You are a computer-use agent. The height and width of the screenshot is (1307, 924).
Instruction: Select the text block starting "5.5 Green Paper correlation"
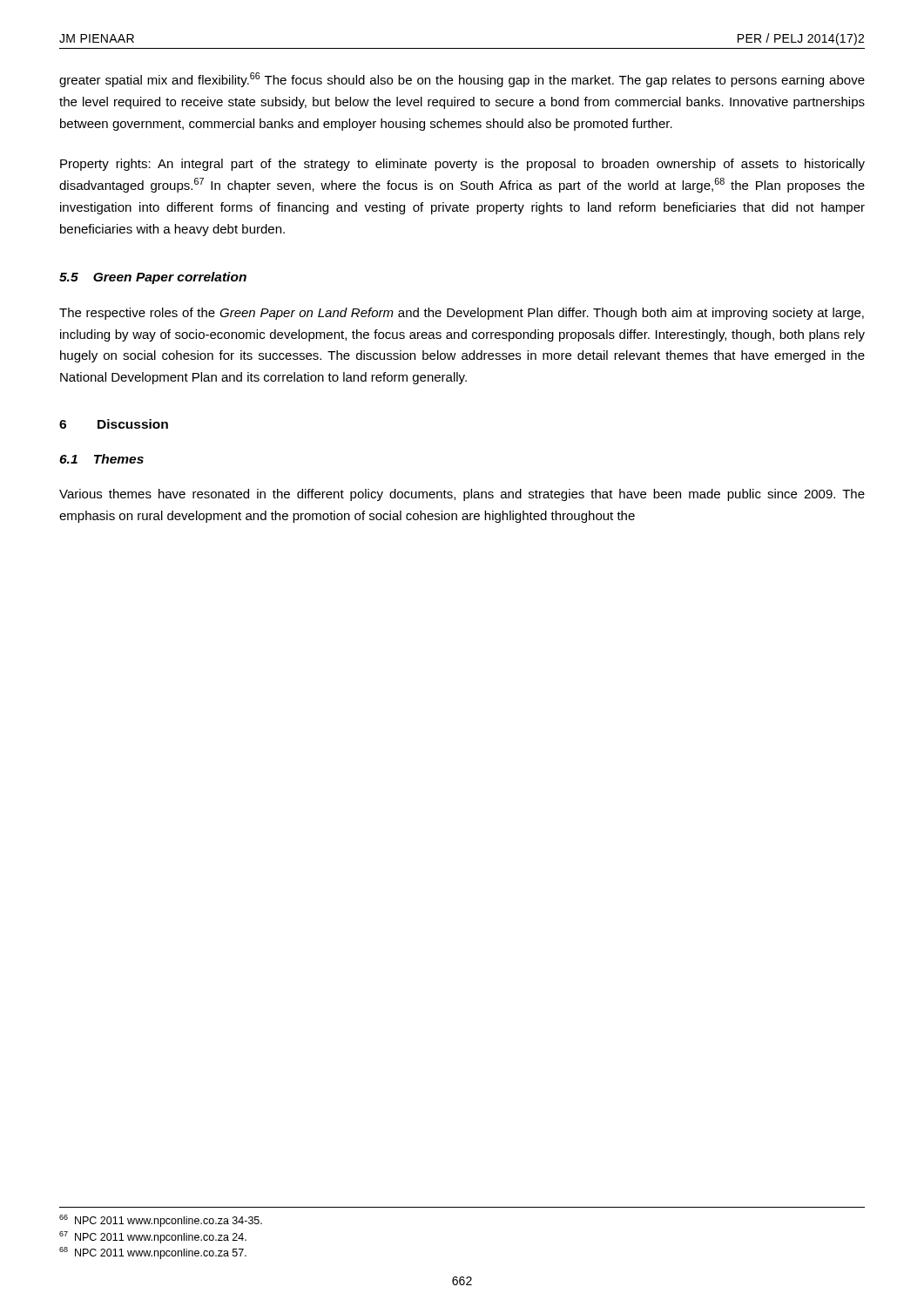153,277
